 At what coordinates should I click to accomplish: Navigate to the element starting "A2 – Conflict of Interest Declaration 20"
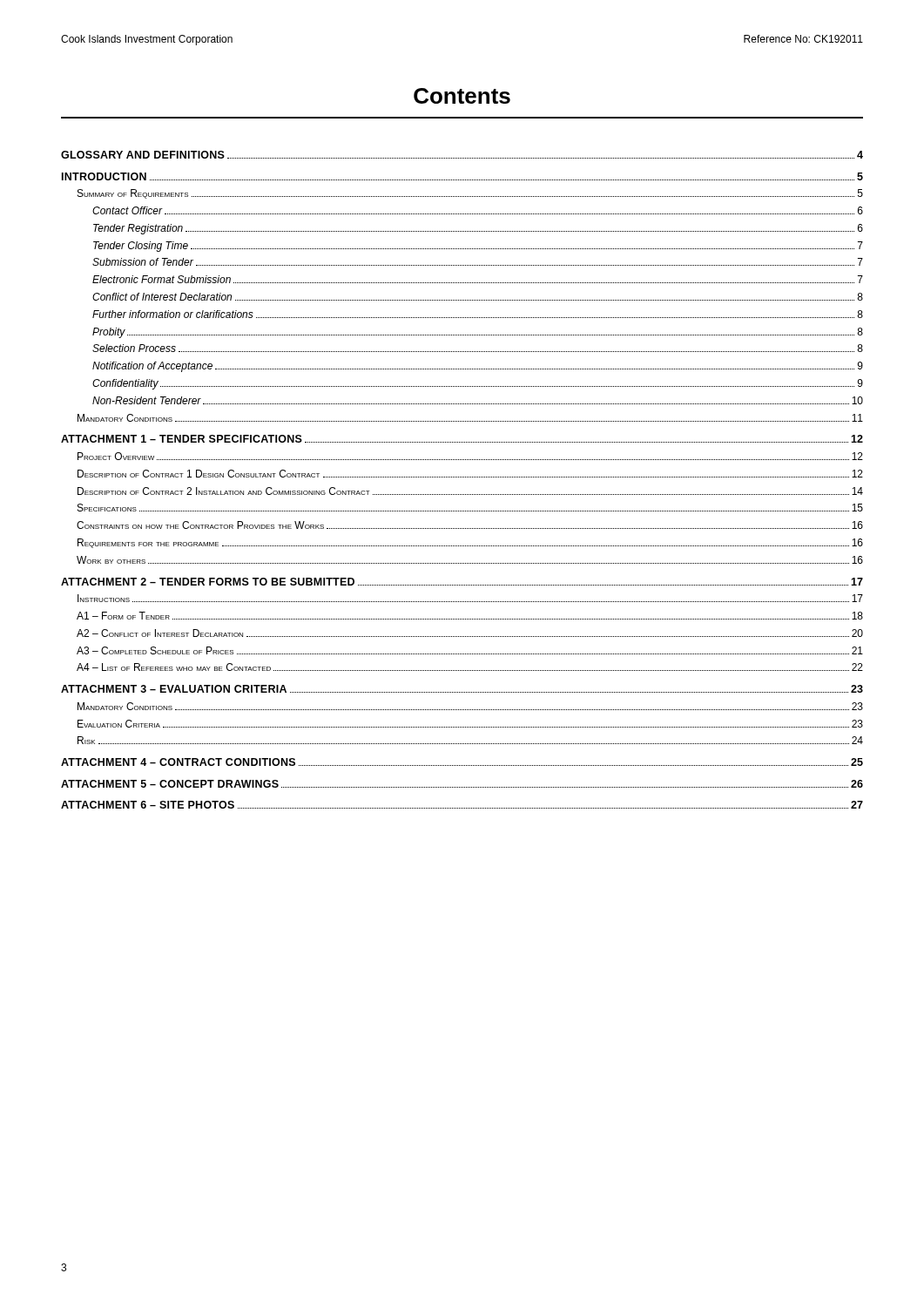pos(470,634)
